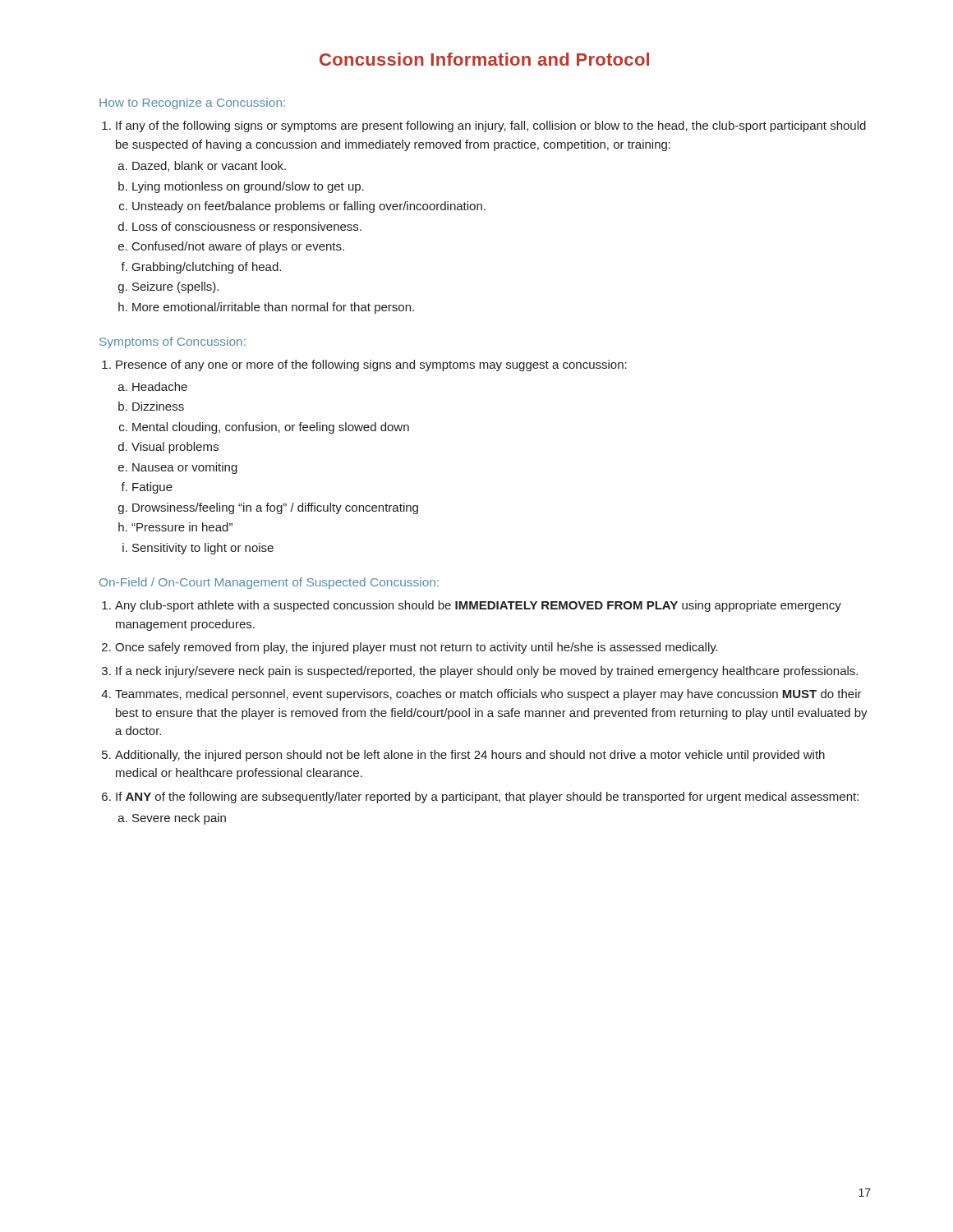Navigate to the passage starting "If ANY of"
This screenshot has height=1232, width=953.
(x=493, y=808)
